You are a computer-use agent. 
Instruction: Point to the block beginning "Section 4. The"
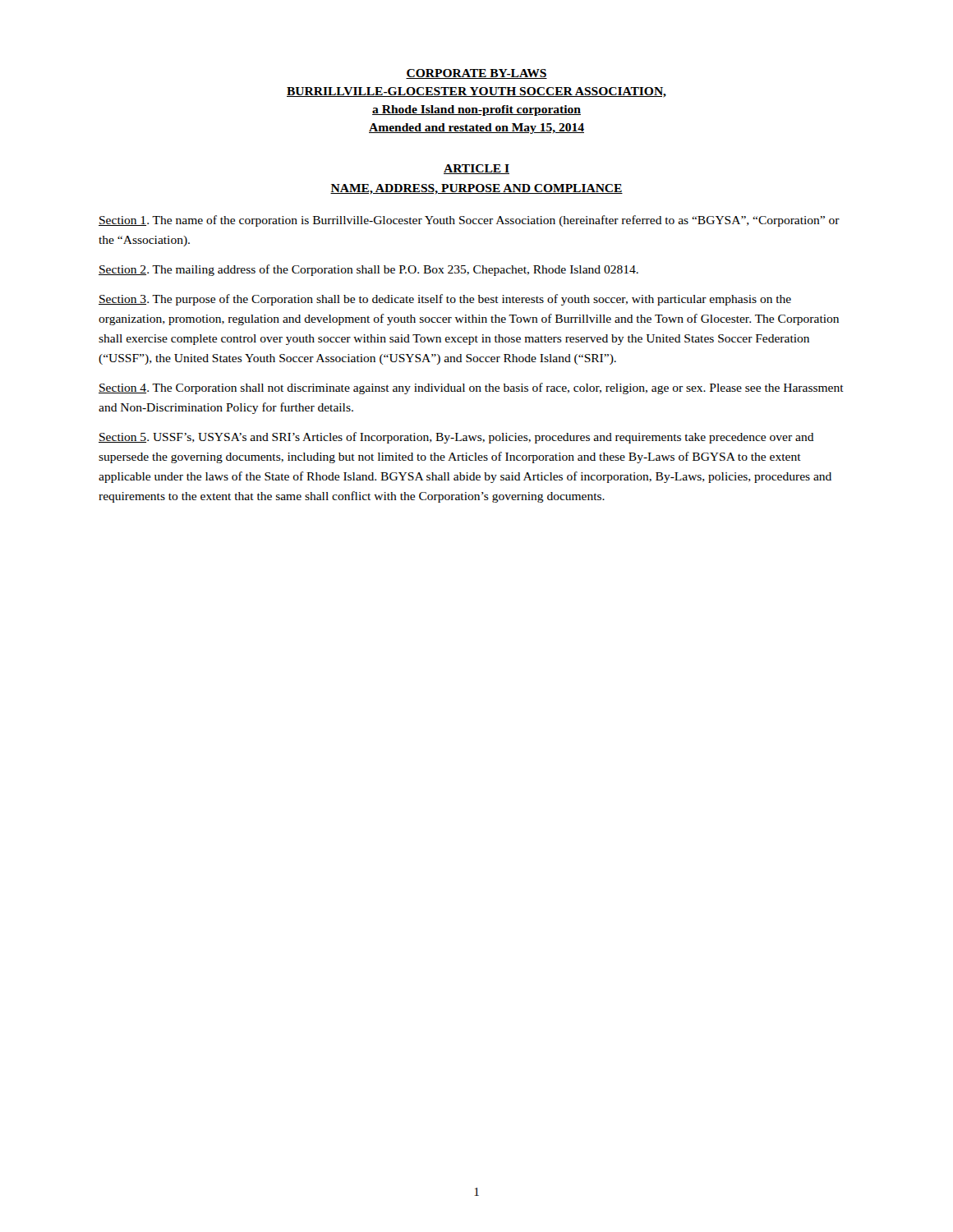[x=471, y=397]
